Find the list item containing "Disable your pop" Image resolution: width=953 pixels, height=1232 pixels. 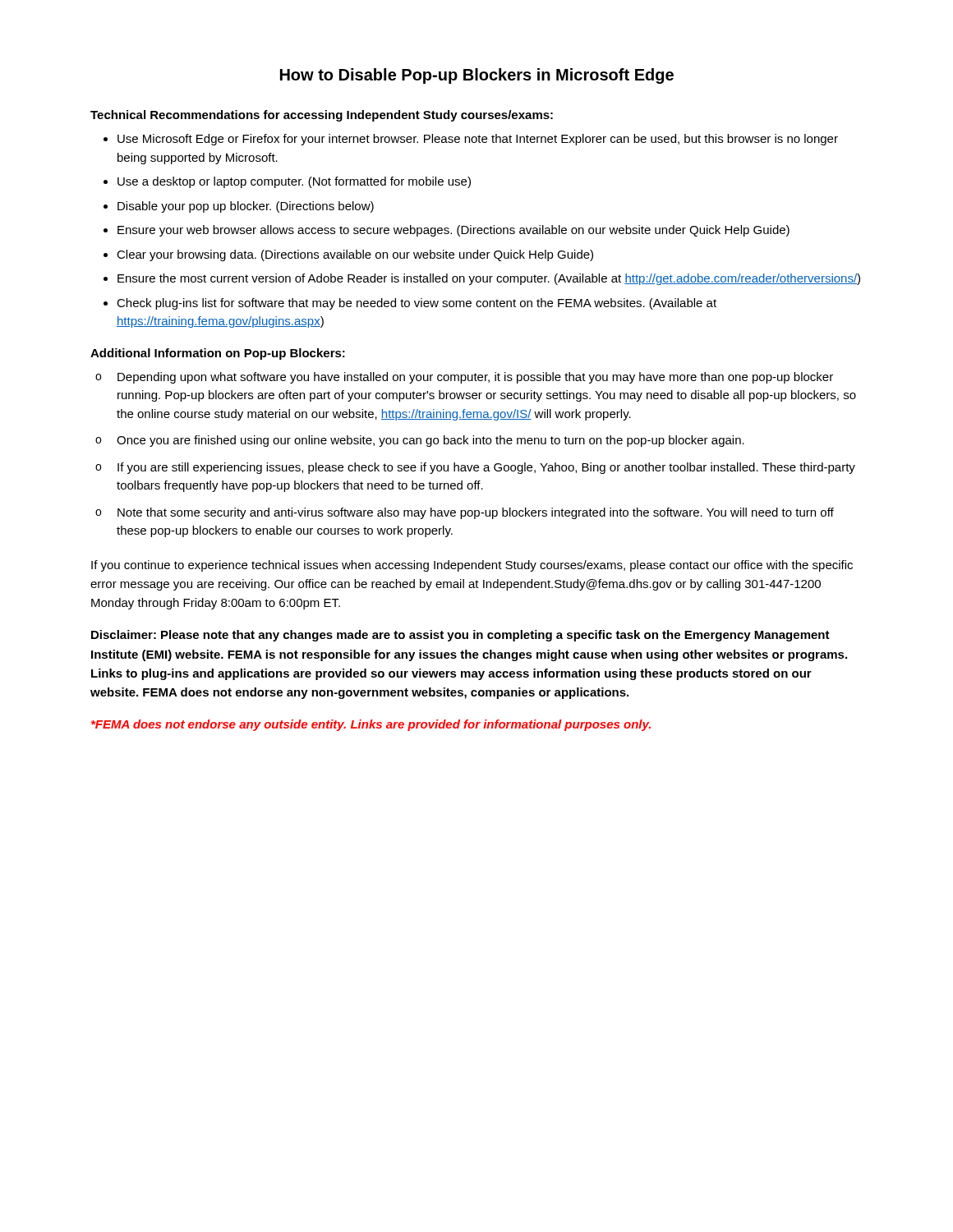coord(245,205)
